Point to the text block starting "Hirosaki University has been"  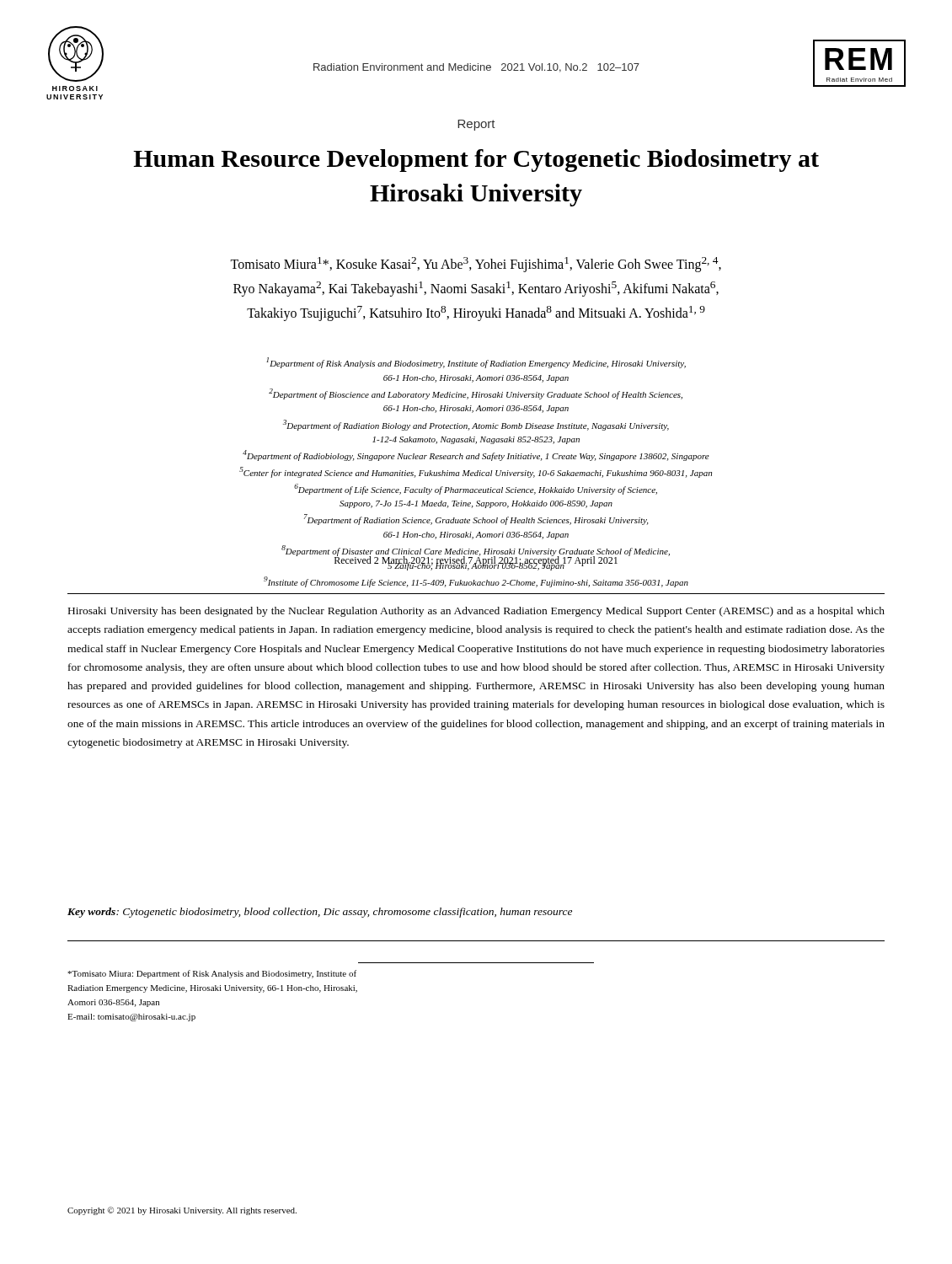tap(476, 676)
